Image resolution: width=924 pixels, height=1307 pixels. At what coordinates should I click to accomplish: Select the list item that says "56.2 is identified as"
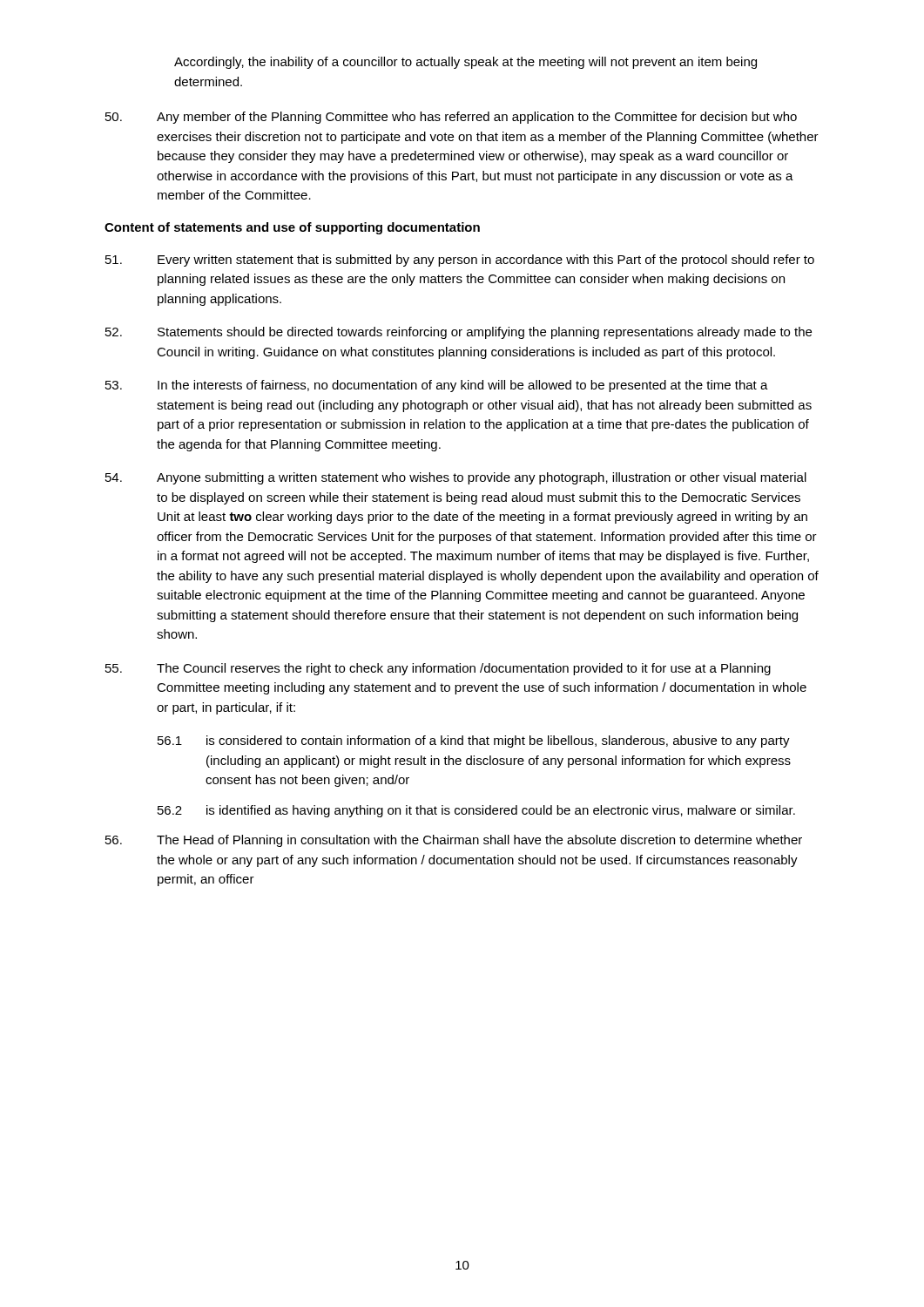click(x=488, y=810)
